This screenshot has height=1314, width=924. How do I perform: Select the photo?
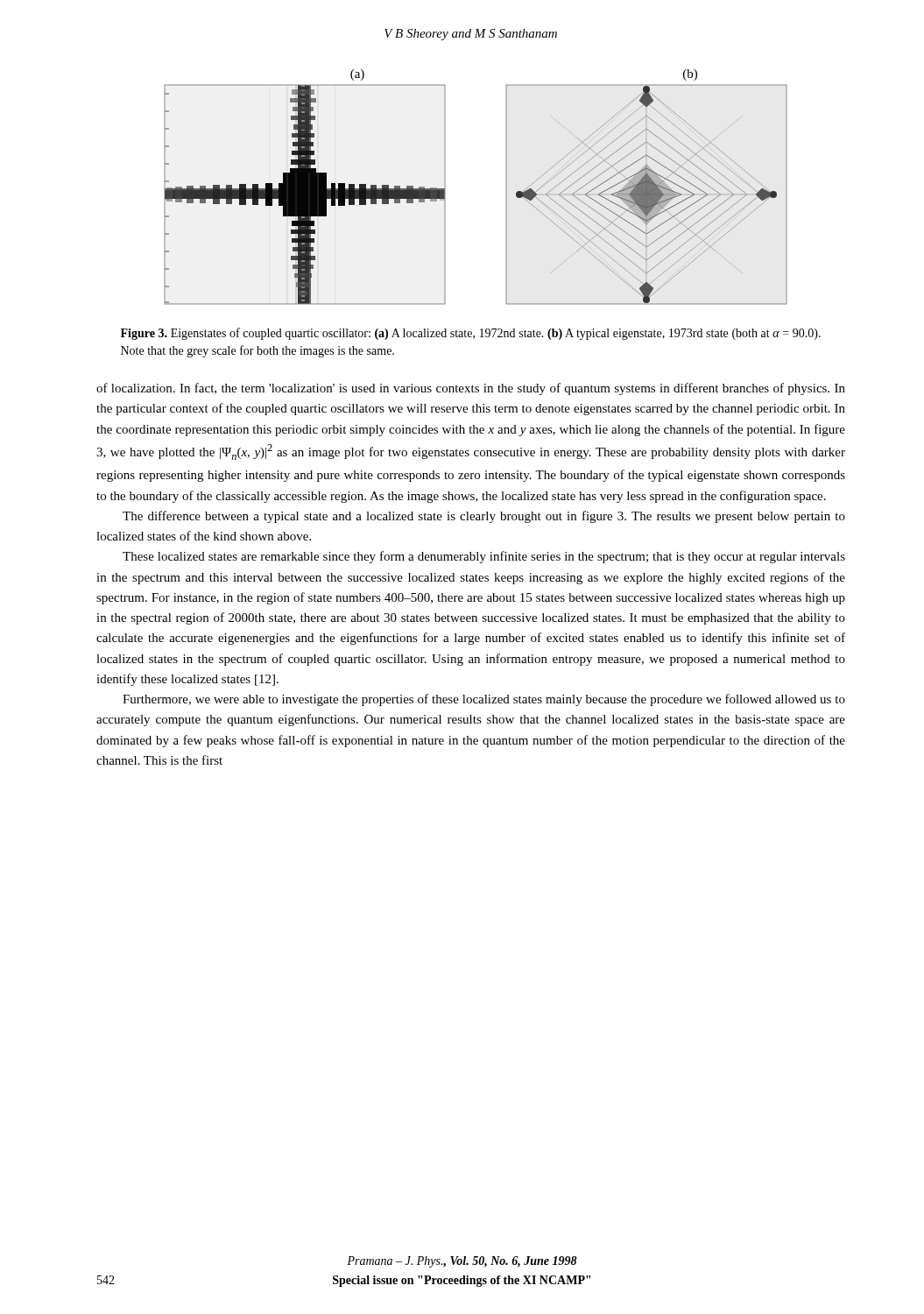(471, 188)
